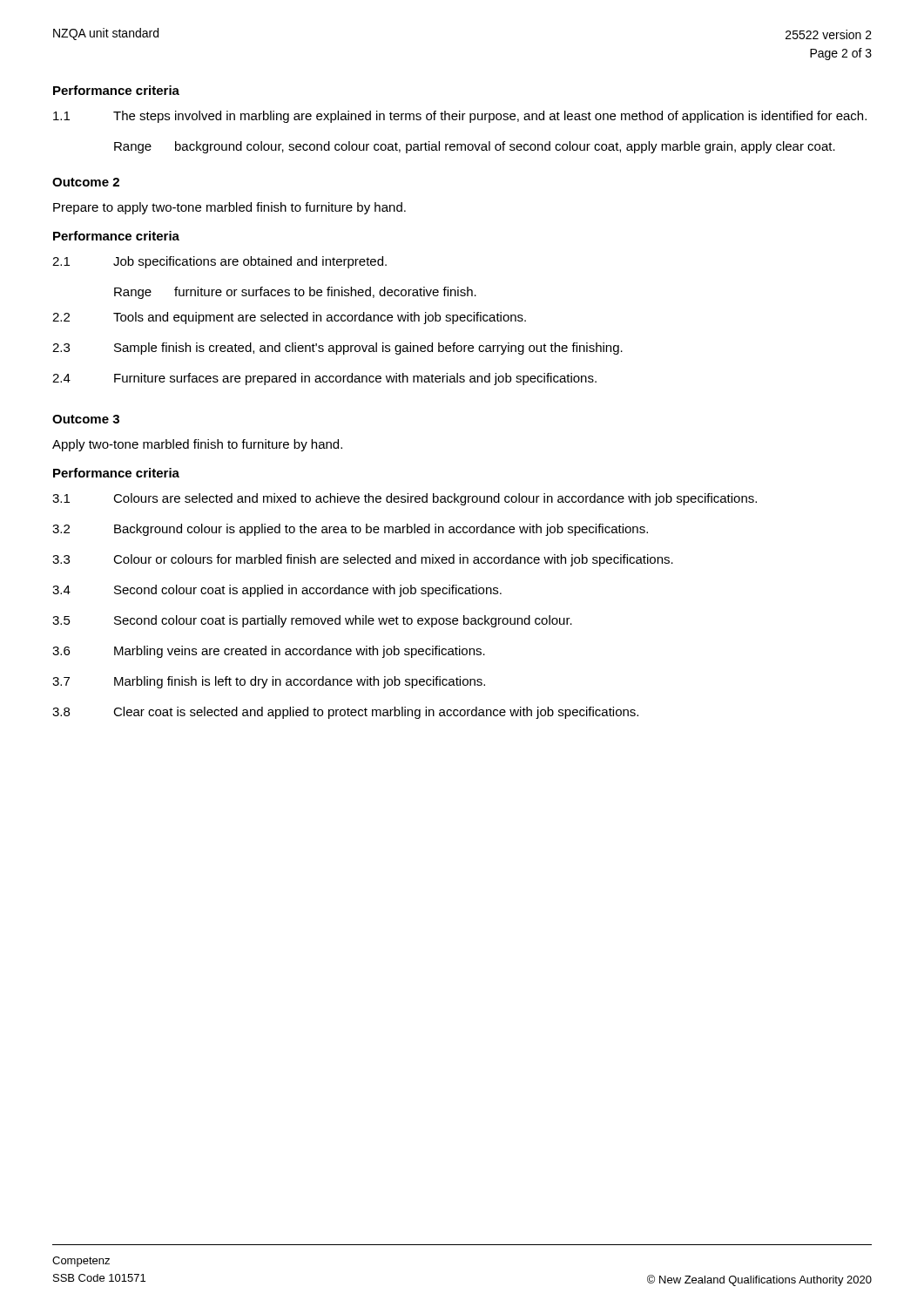The height and width of the screenshot is (1307, 924).
Task: Navigate to the element starting "2.2 Tools and equipment are selected"
Action: (462, 317)
